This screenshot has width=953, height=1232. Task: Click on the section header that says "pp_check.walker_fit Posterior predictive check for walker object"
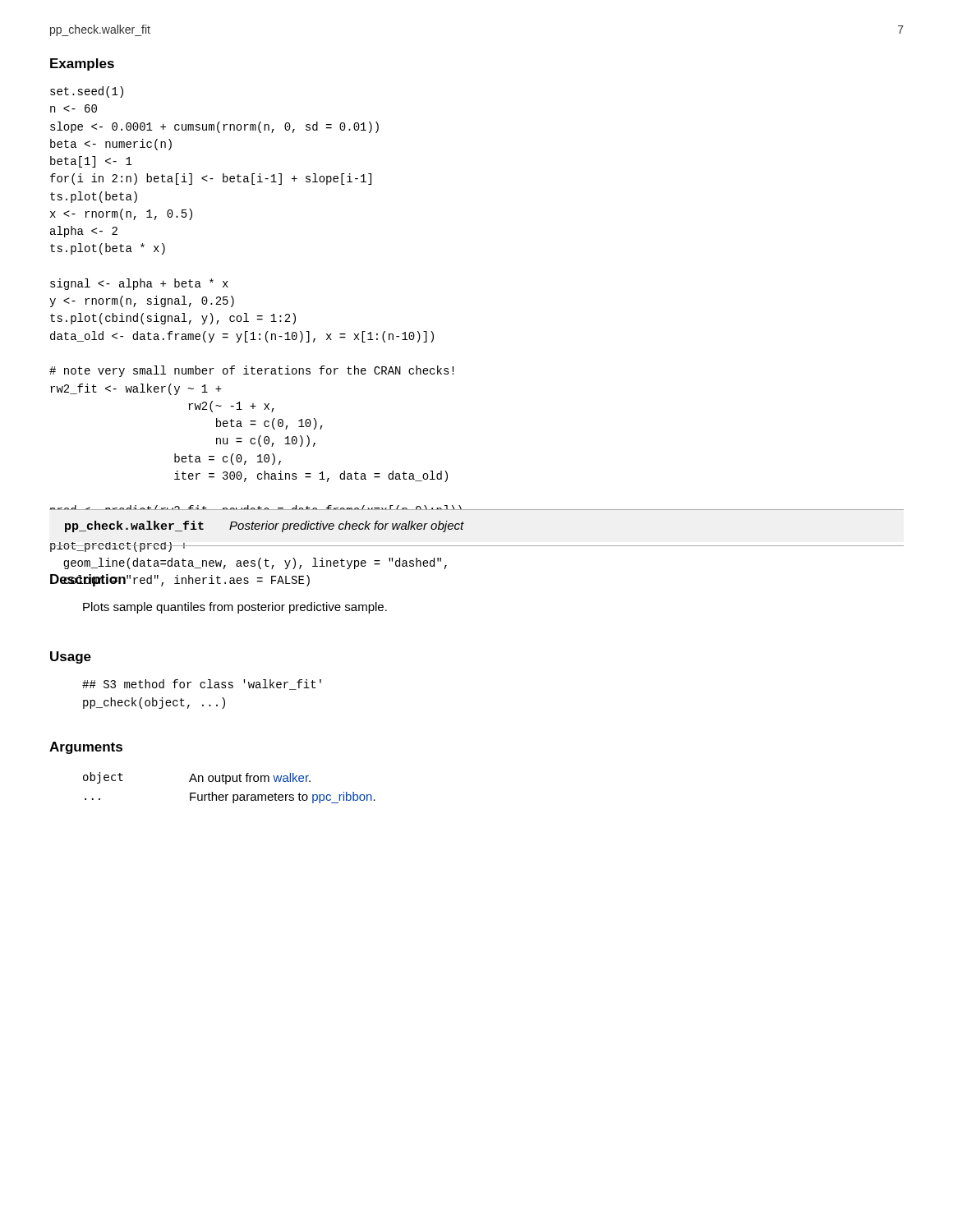pyautogui.click(x=264, y=526)
